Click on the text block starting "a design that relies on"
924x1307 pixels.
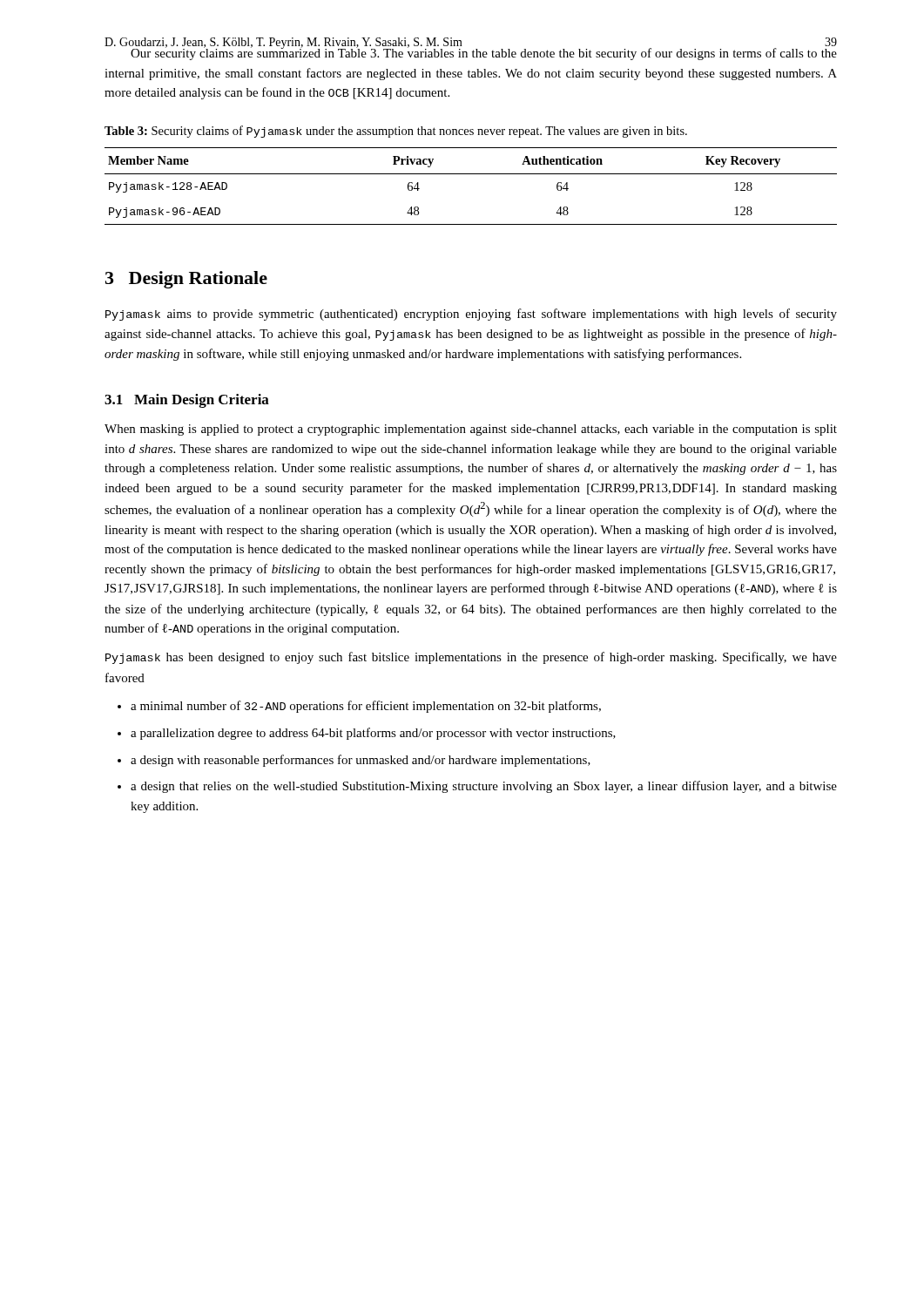click(x=484, y=796)
